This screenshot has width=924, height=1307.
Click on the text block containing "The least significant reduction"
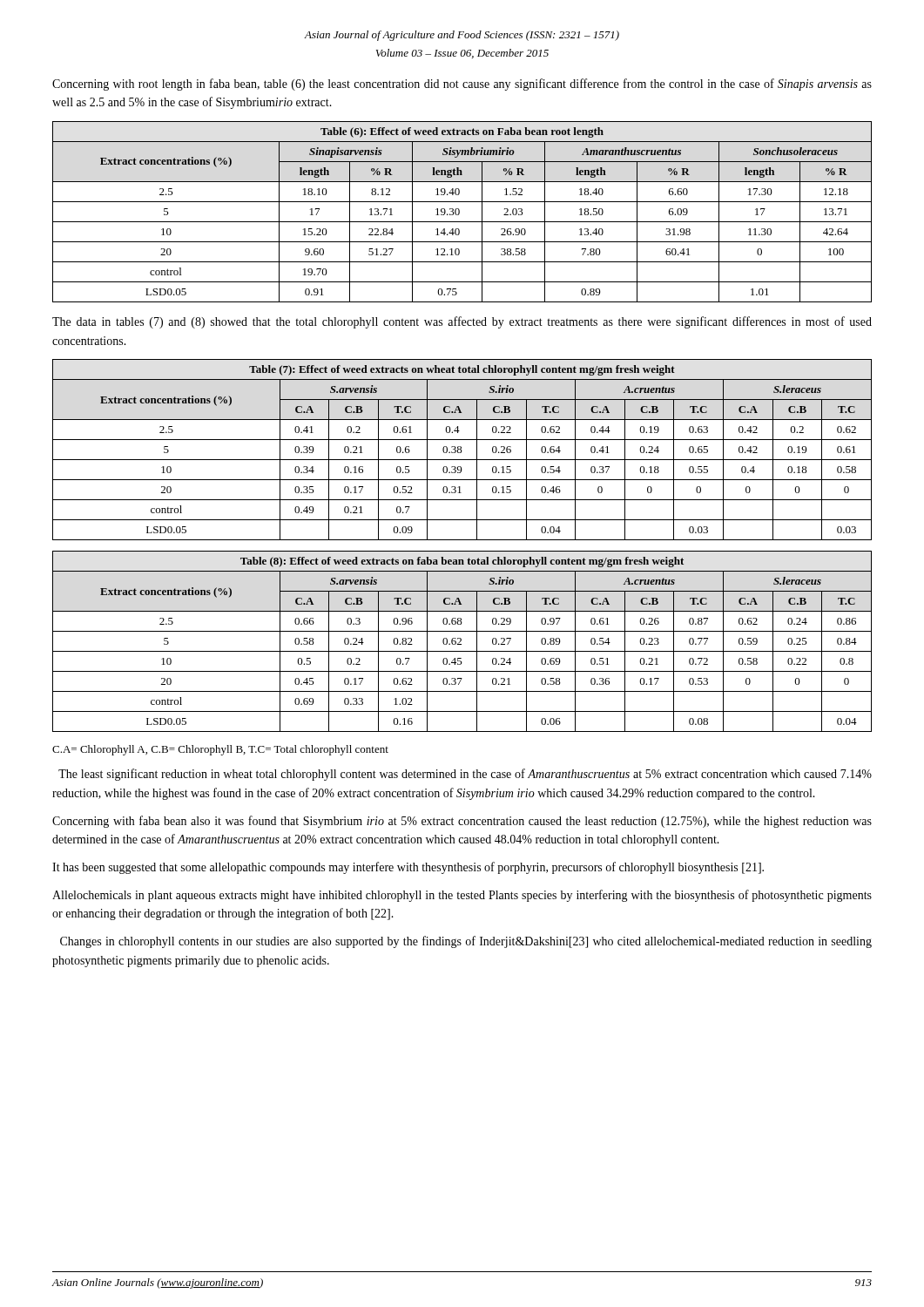pos(462,784)
